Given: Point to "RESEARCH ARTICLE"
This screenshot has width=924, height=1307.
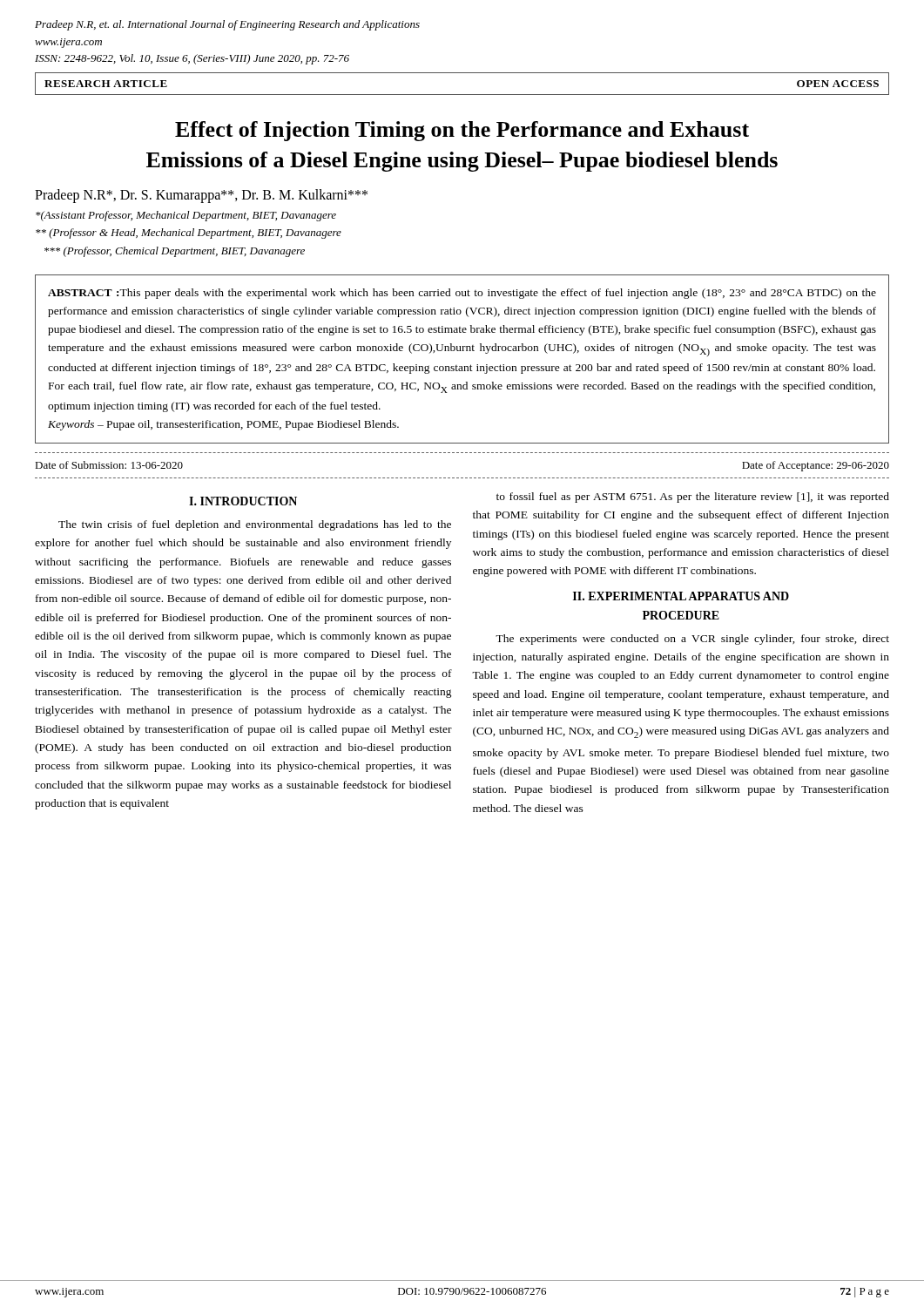Looking at the screenshot, I should [106, 83].
